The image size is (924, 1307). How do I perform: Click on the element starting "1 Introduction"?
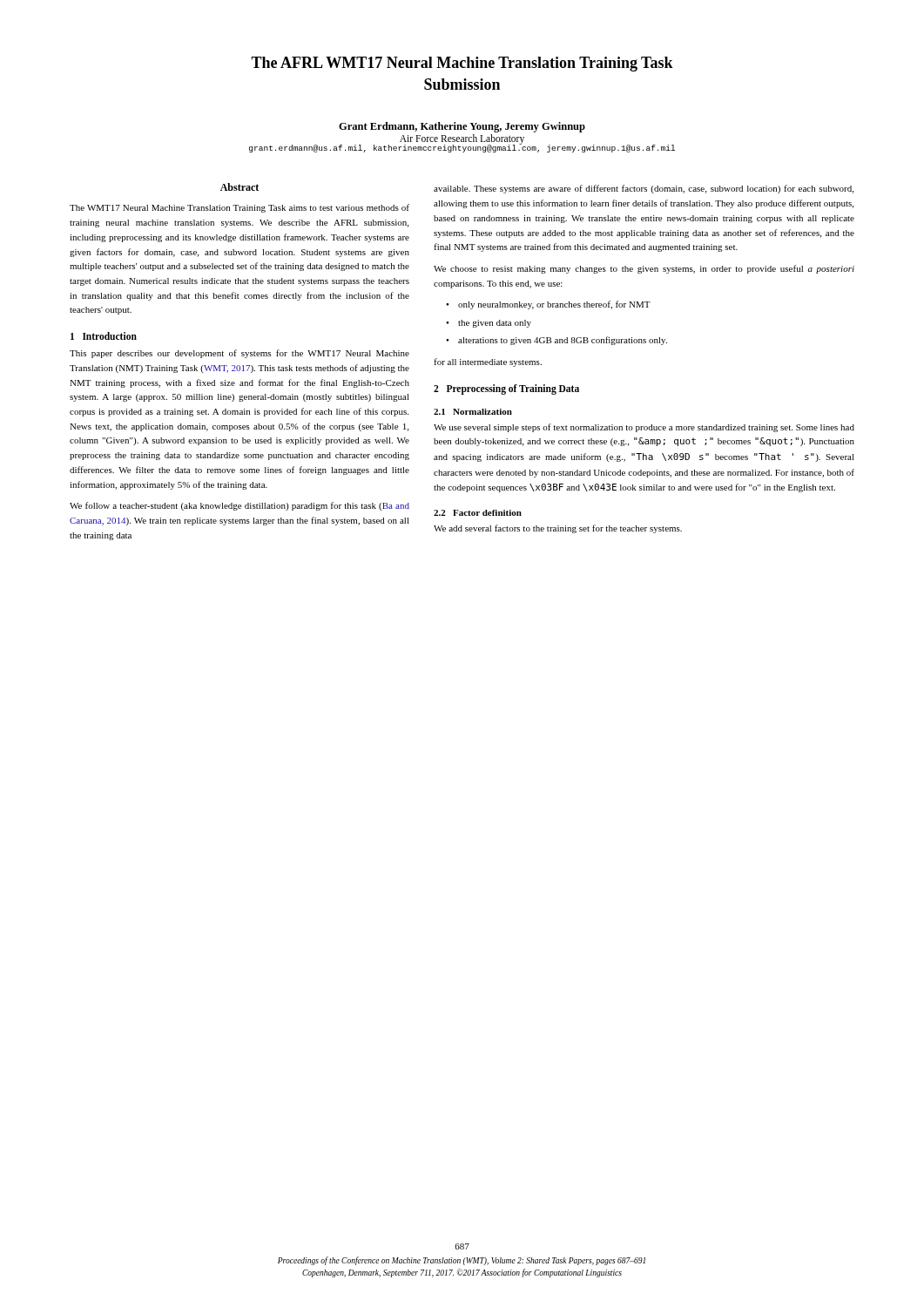(x=103, y=336)
